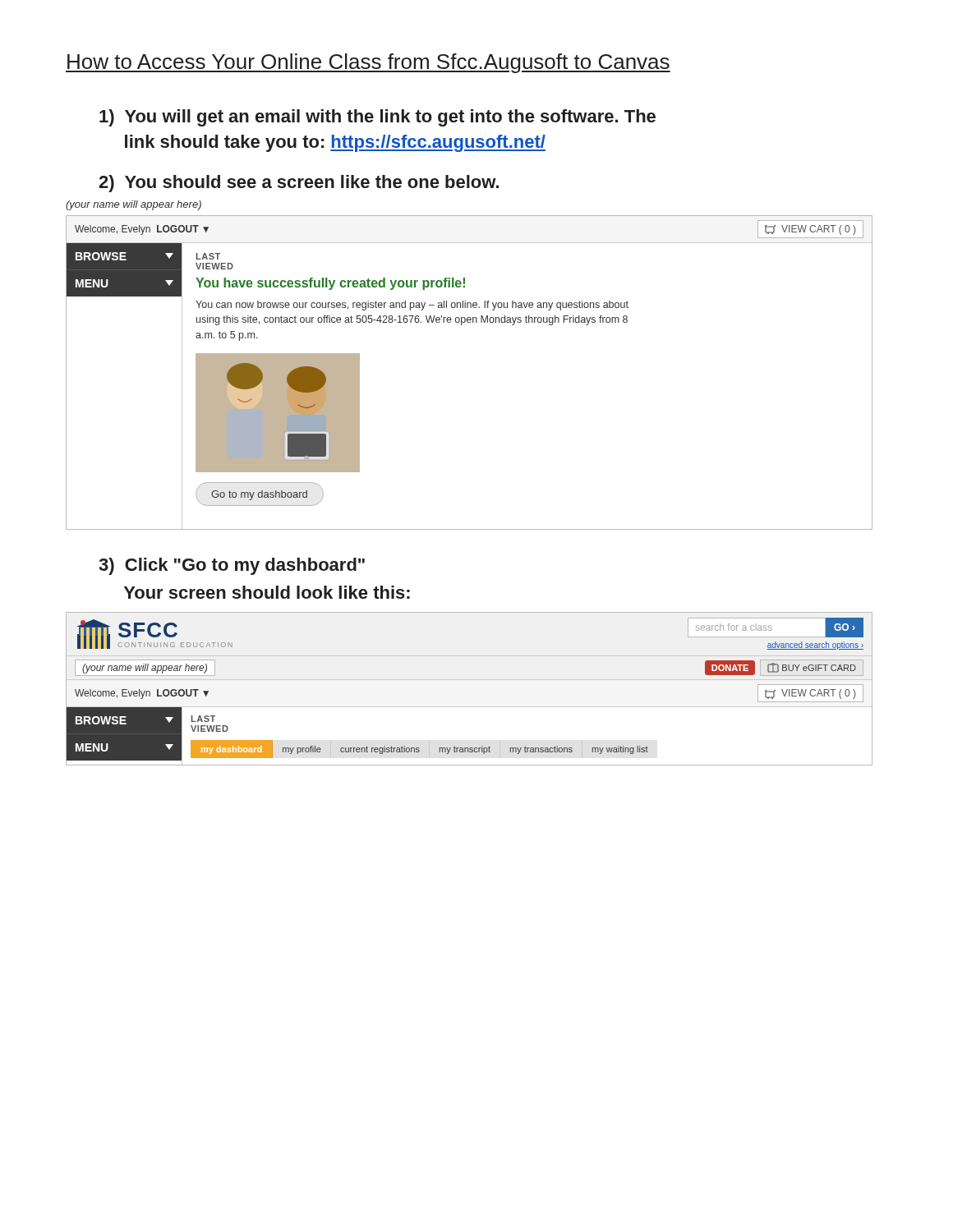Screen dimensions: 1232x953
Task: Click on the list item that reads "1) You will get an"
Action: point(493,130)
